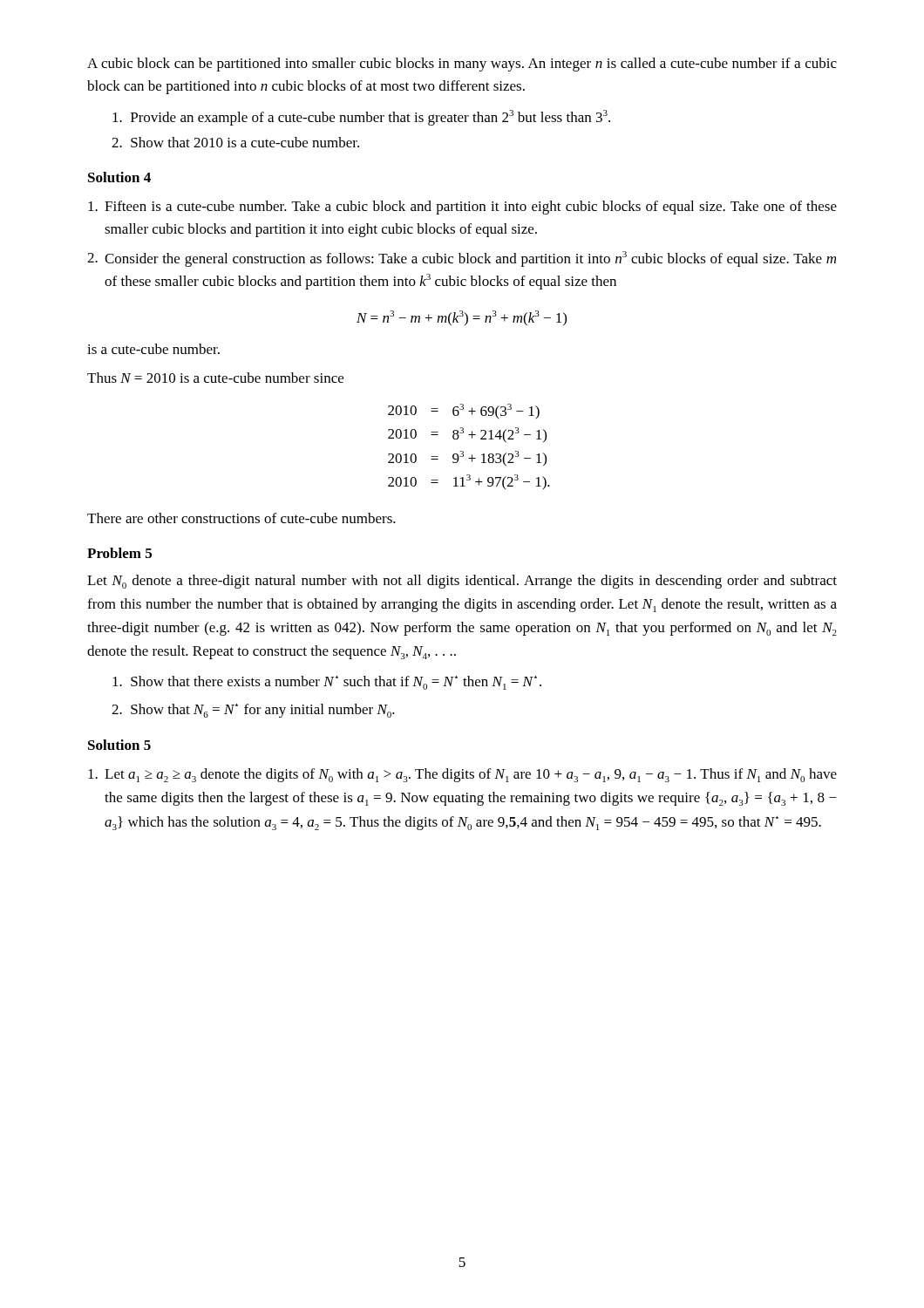This screenshot has height=1308, width=924.
Task: Find the block starting "Fifteen is a"
Action: pyautogui.click(x=462, y=218)
